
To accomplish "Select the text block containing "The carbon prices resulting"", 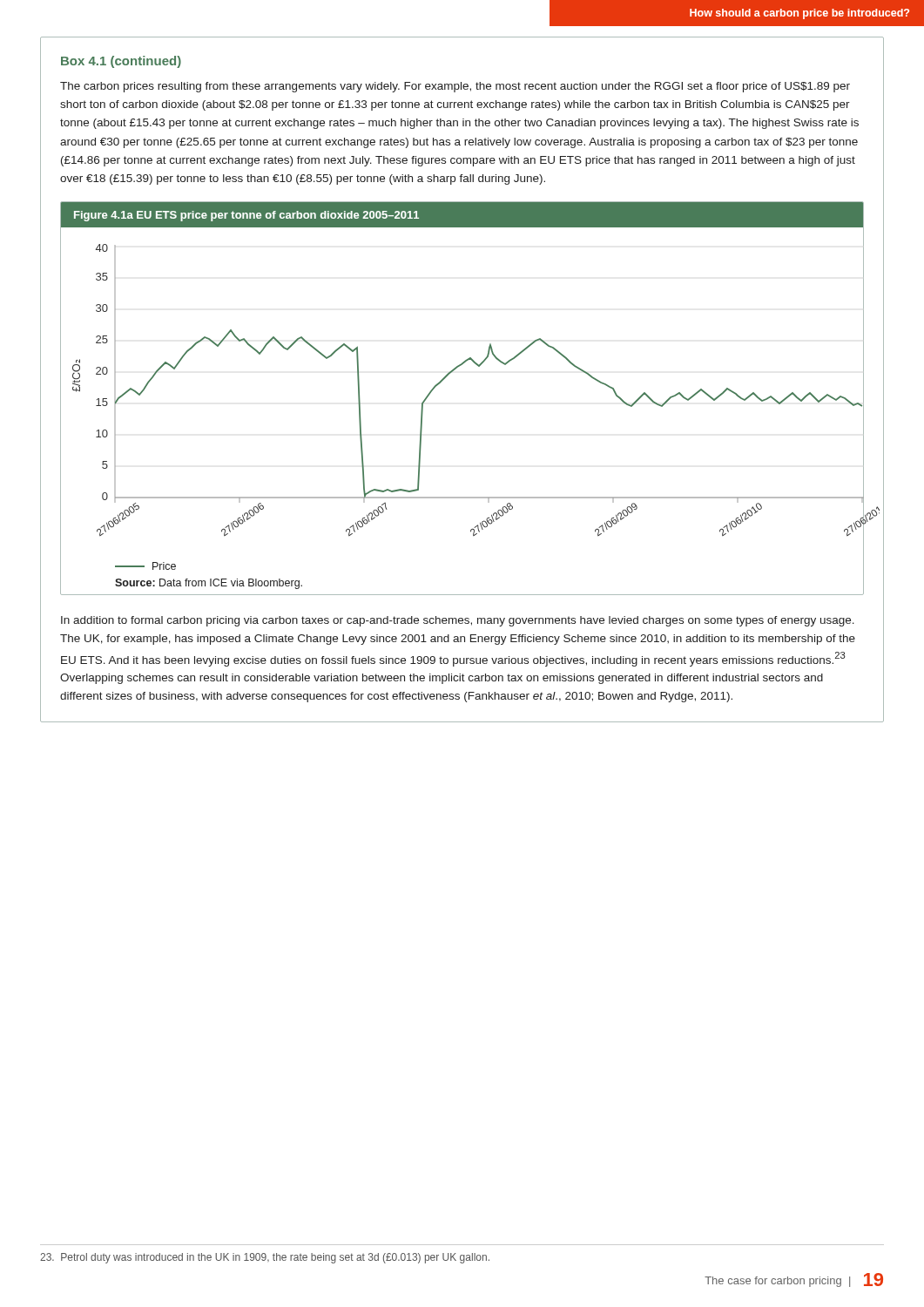I will pyautogui.click(x=460, y=132).
